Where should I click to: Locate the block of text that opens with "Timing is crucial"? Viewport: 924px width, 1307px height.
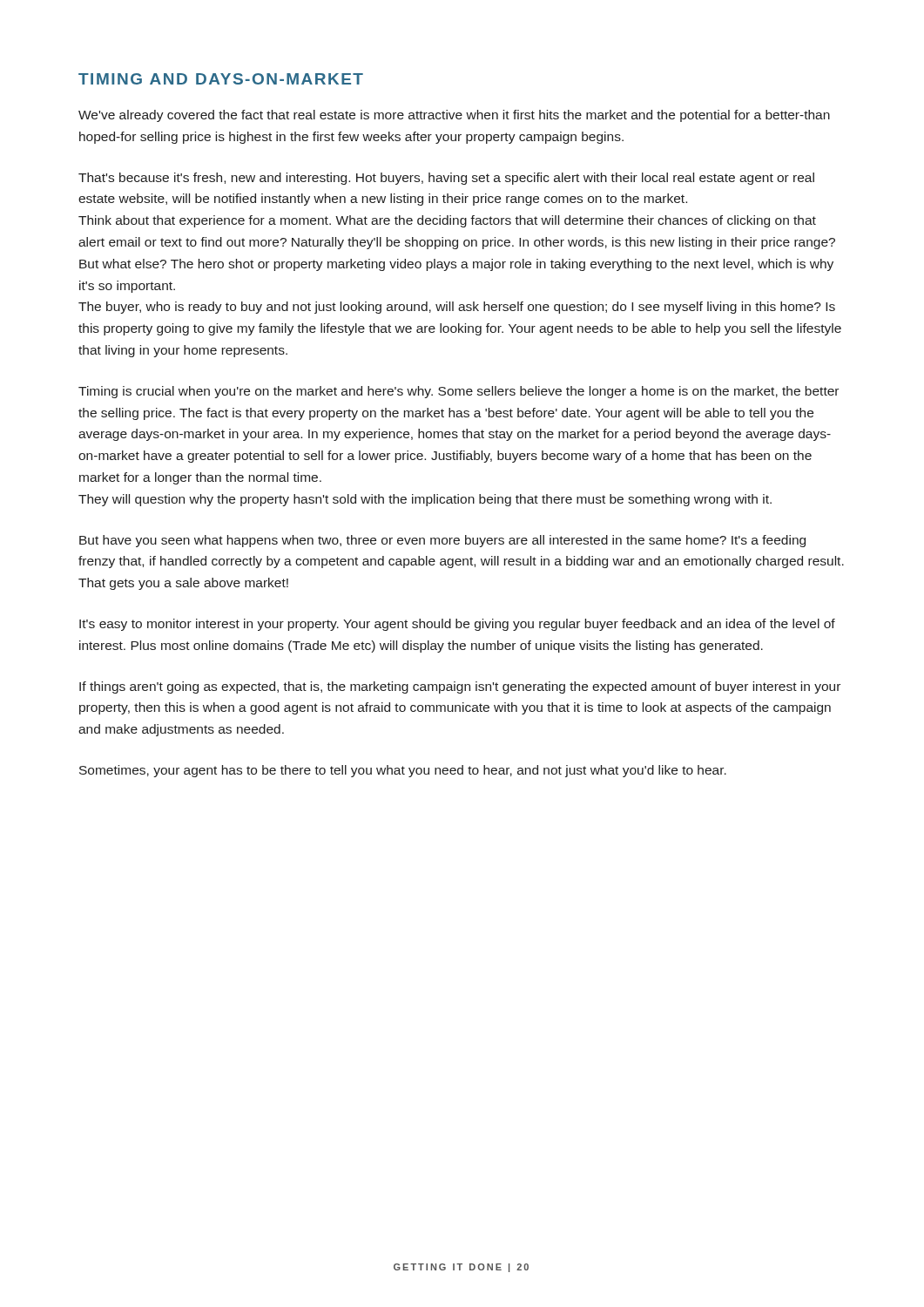459,445
